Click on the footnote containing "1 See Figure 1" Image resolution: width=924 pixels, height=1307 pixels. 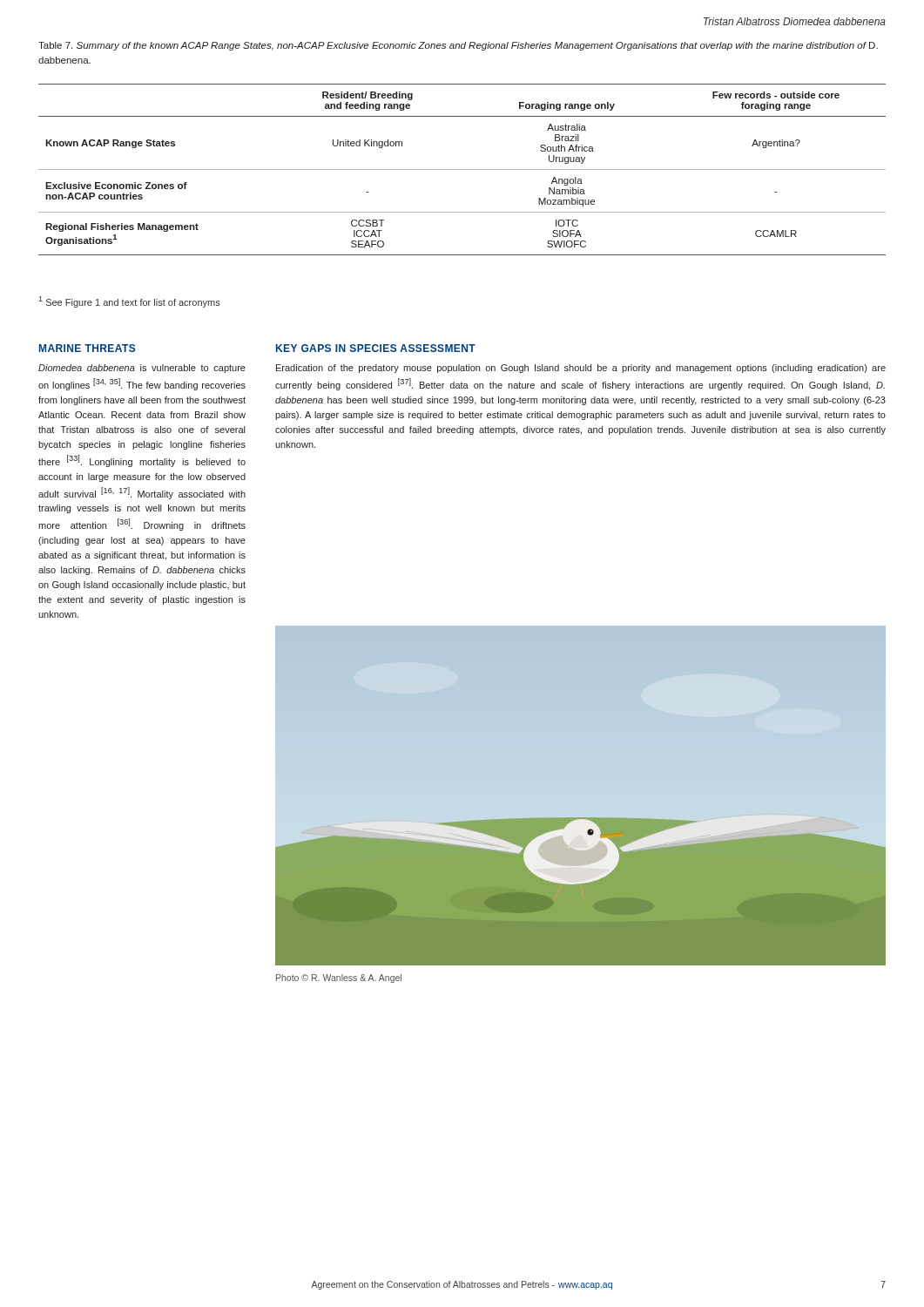click(x=129, y=301)
